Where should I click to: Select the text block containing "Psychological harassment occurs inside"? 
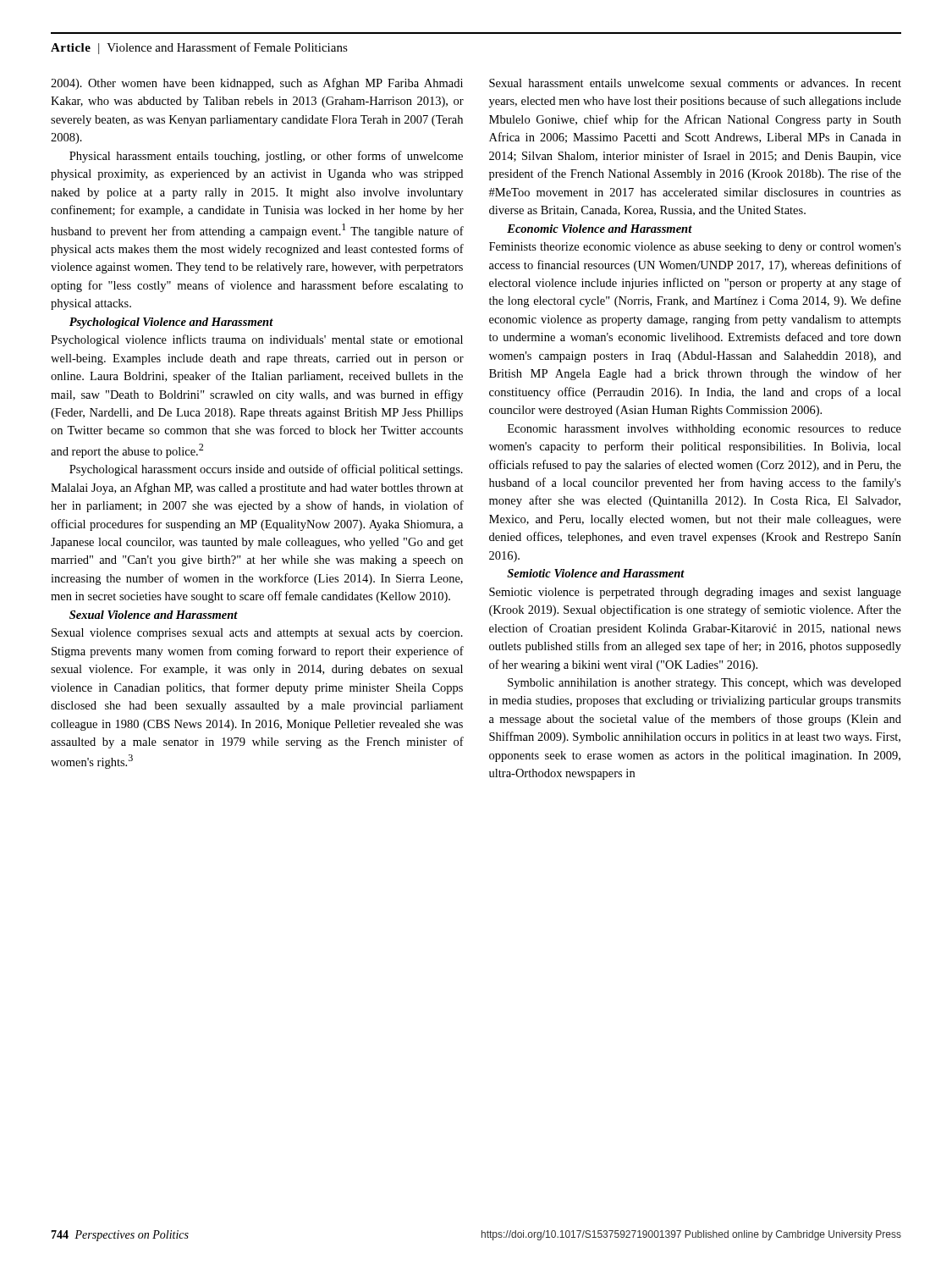(257, 533)
